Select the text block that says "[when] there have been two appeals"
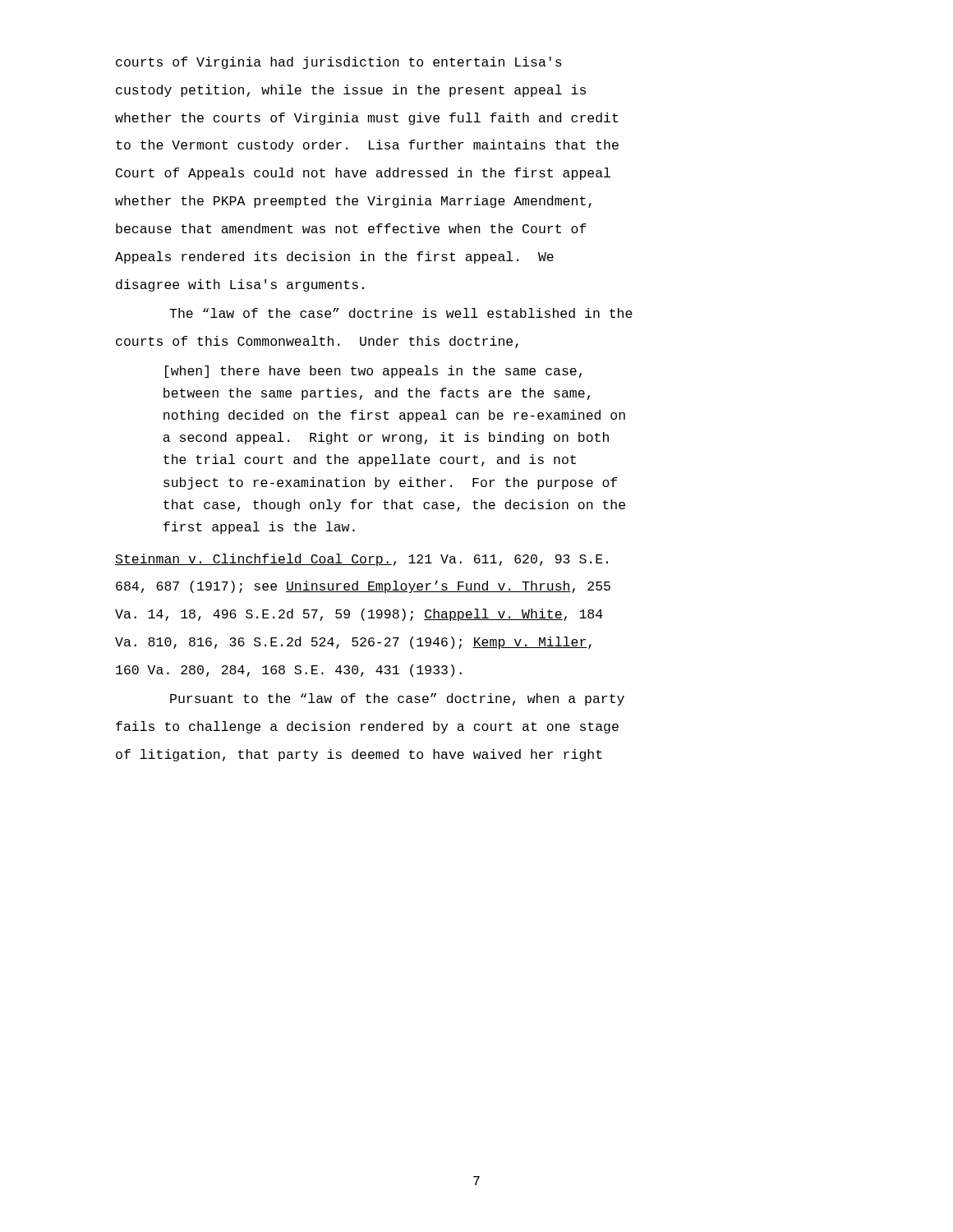 tap(394, 449)
